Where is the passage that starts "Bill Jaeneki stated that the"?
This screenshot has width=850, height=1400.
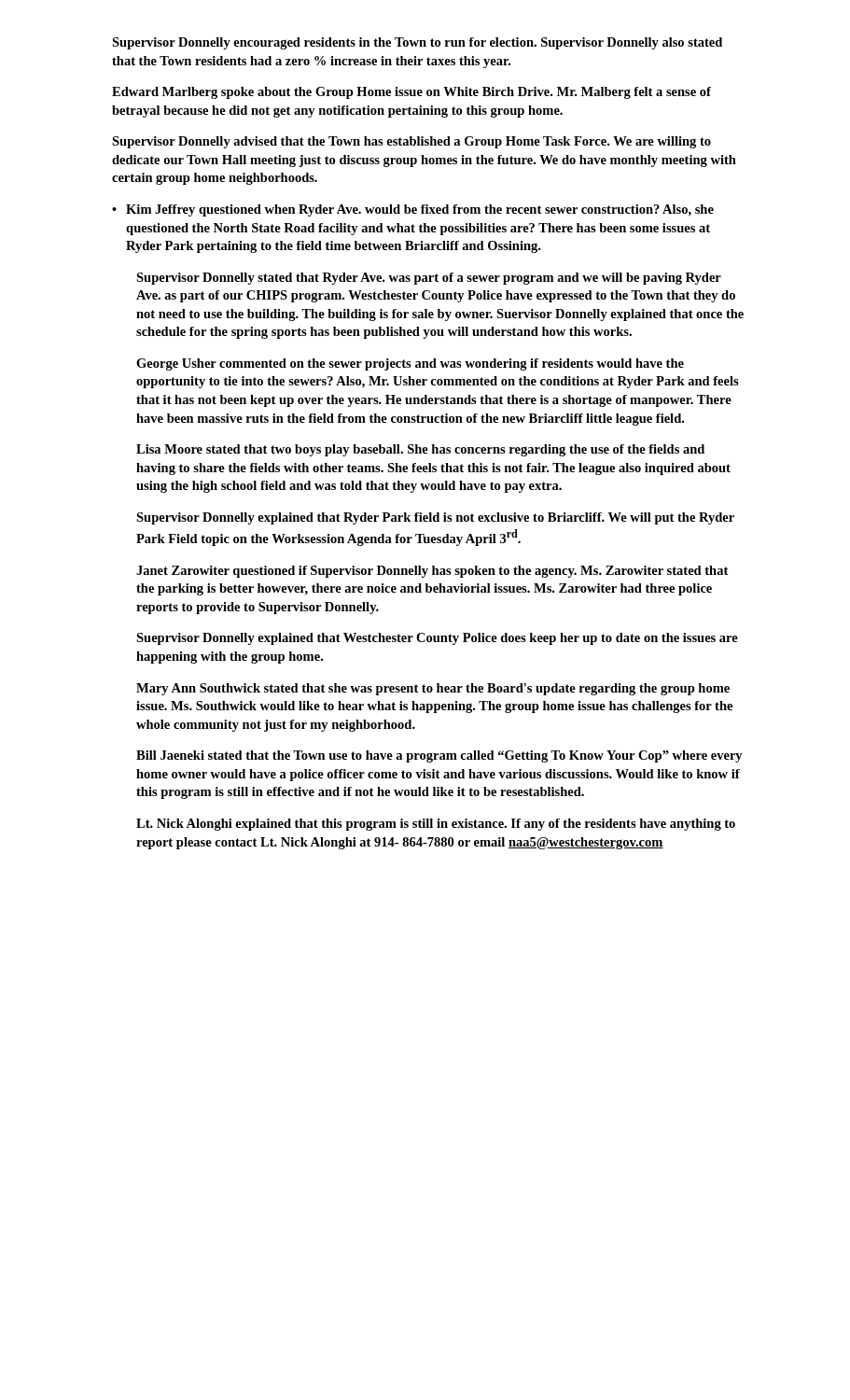439,774
